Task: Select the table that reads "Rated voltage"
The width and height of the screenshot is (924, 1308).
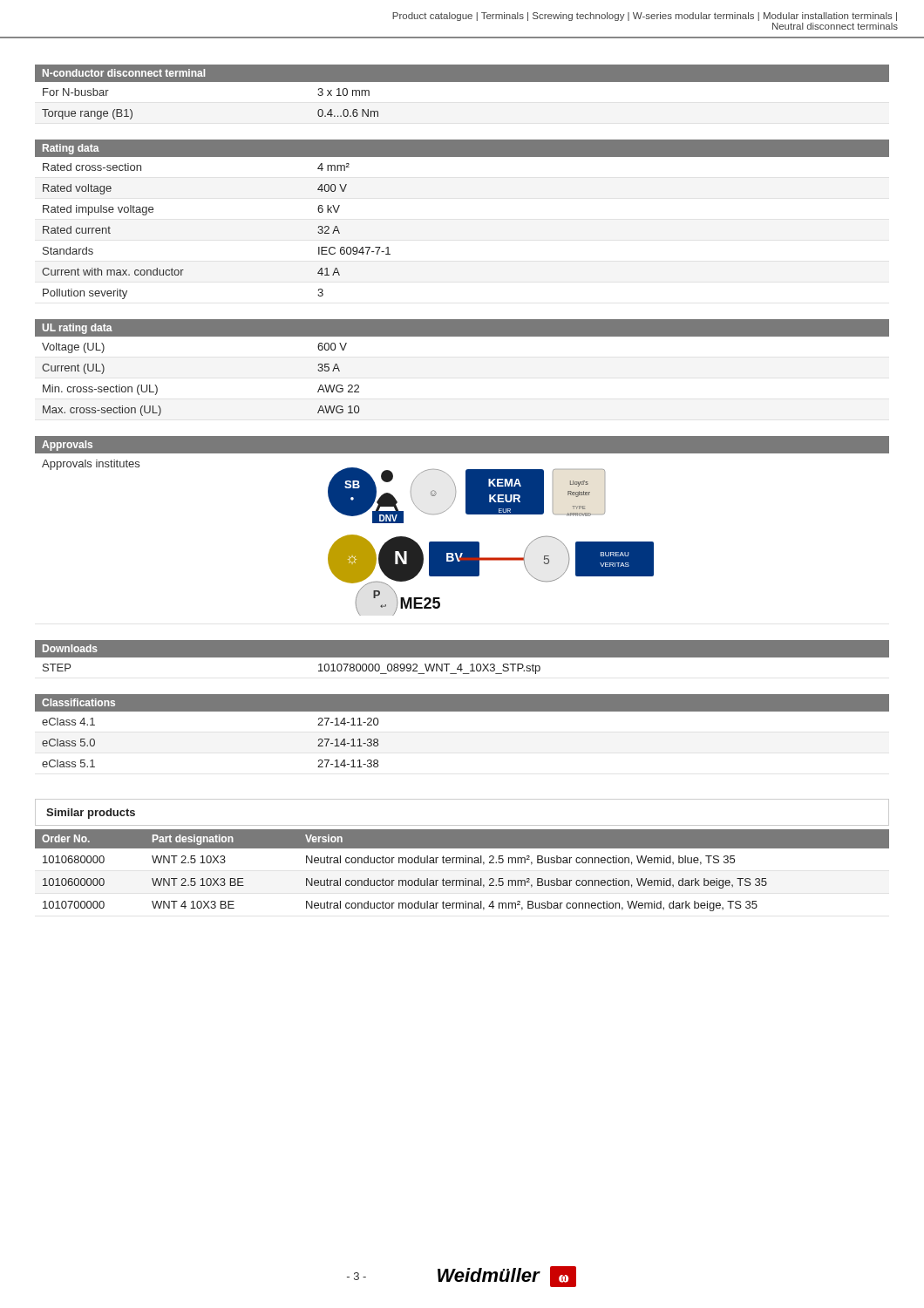Action: coord(462,230)
